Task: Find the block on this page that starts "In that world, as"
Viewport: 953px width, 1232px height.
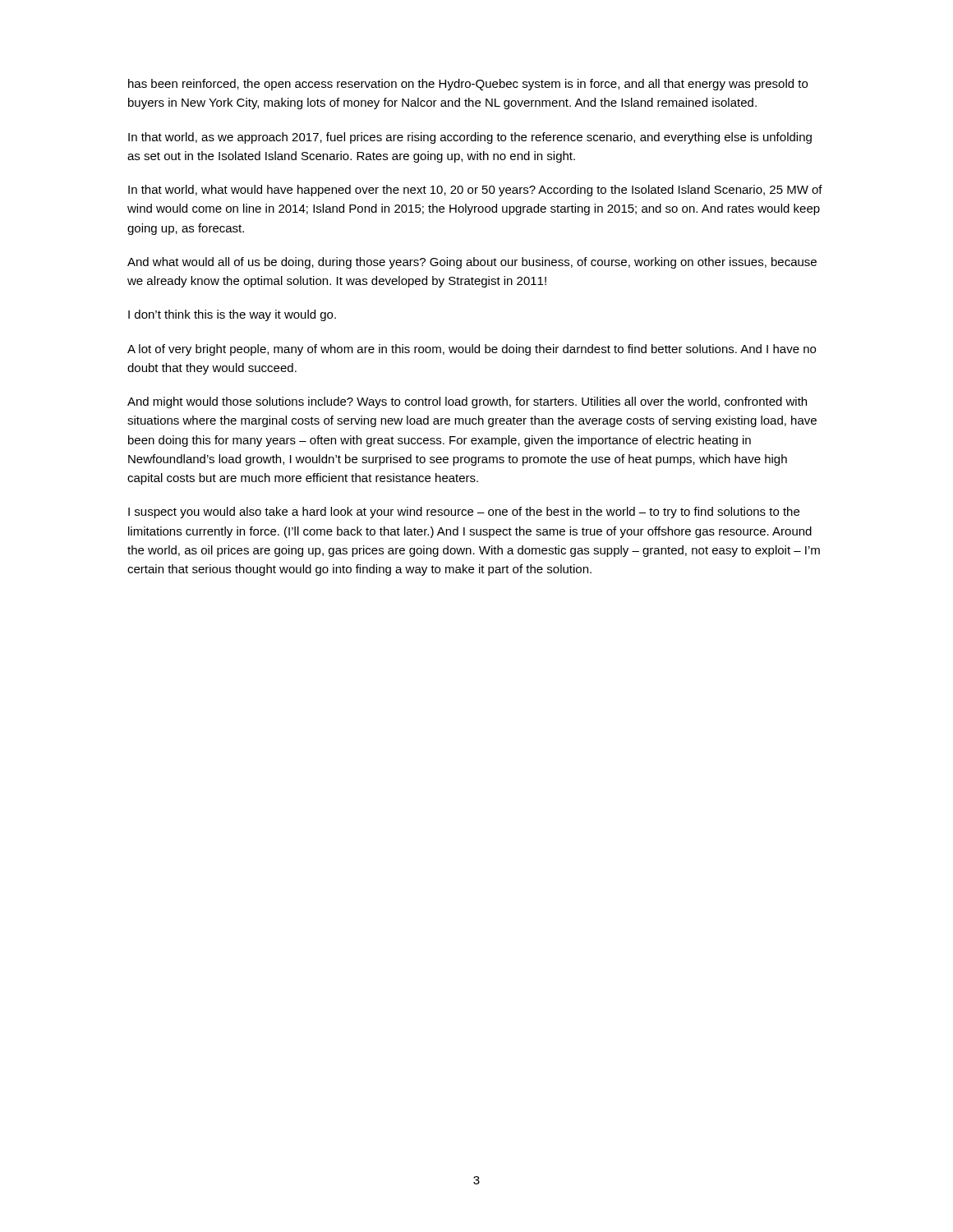Action: (x=470, y=146)
